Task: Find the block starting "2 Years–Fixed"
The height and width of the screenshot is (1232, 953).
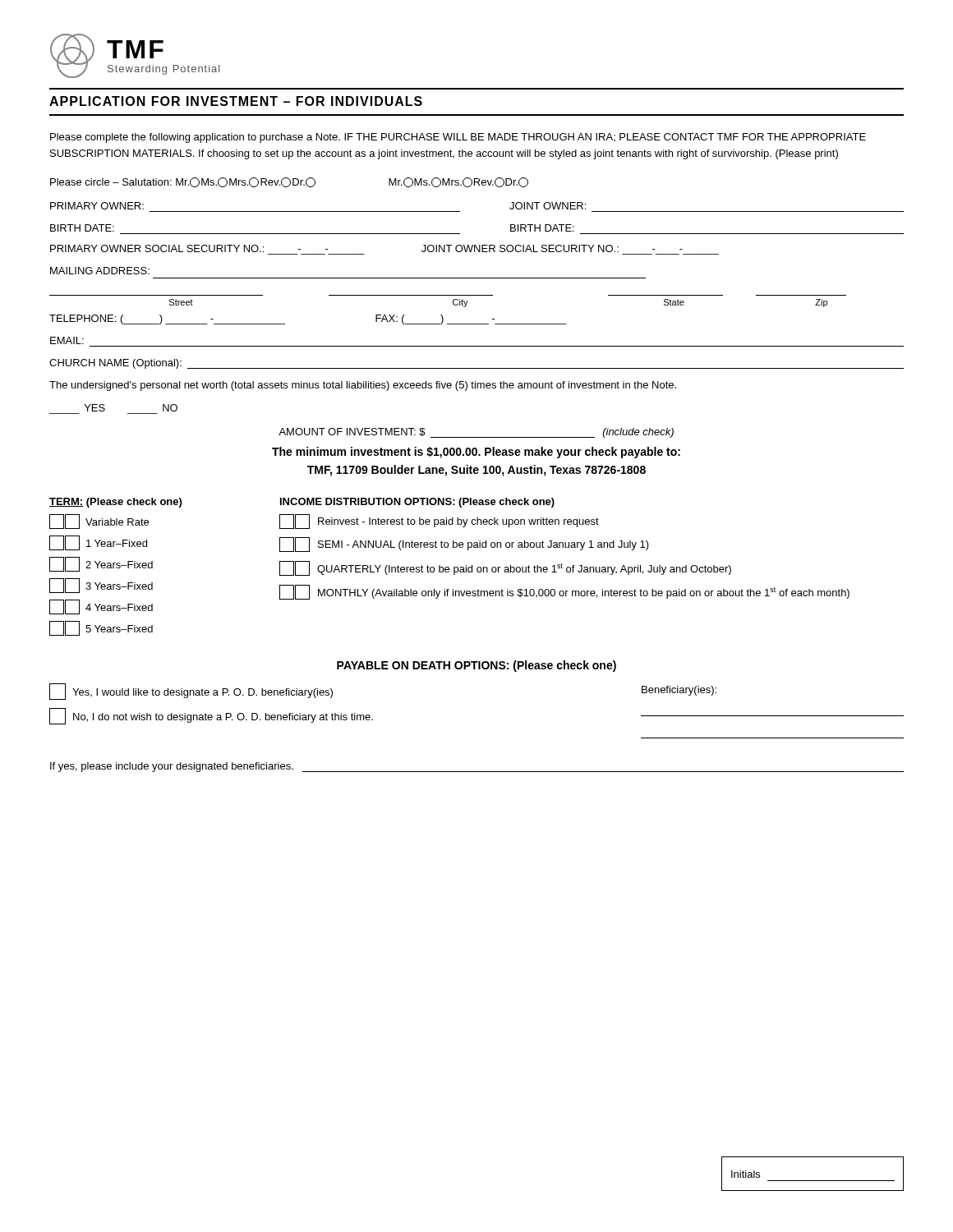Action: [x=101, y=565]
